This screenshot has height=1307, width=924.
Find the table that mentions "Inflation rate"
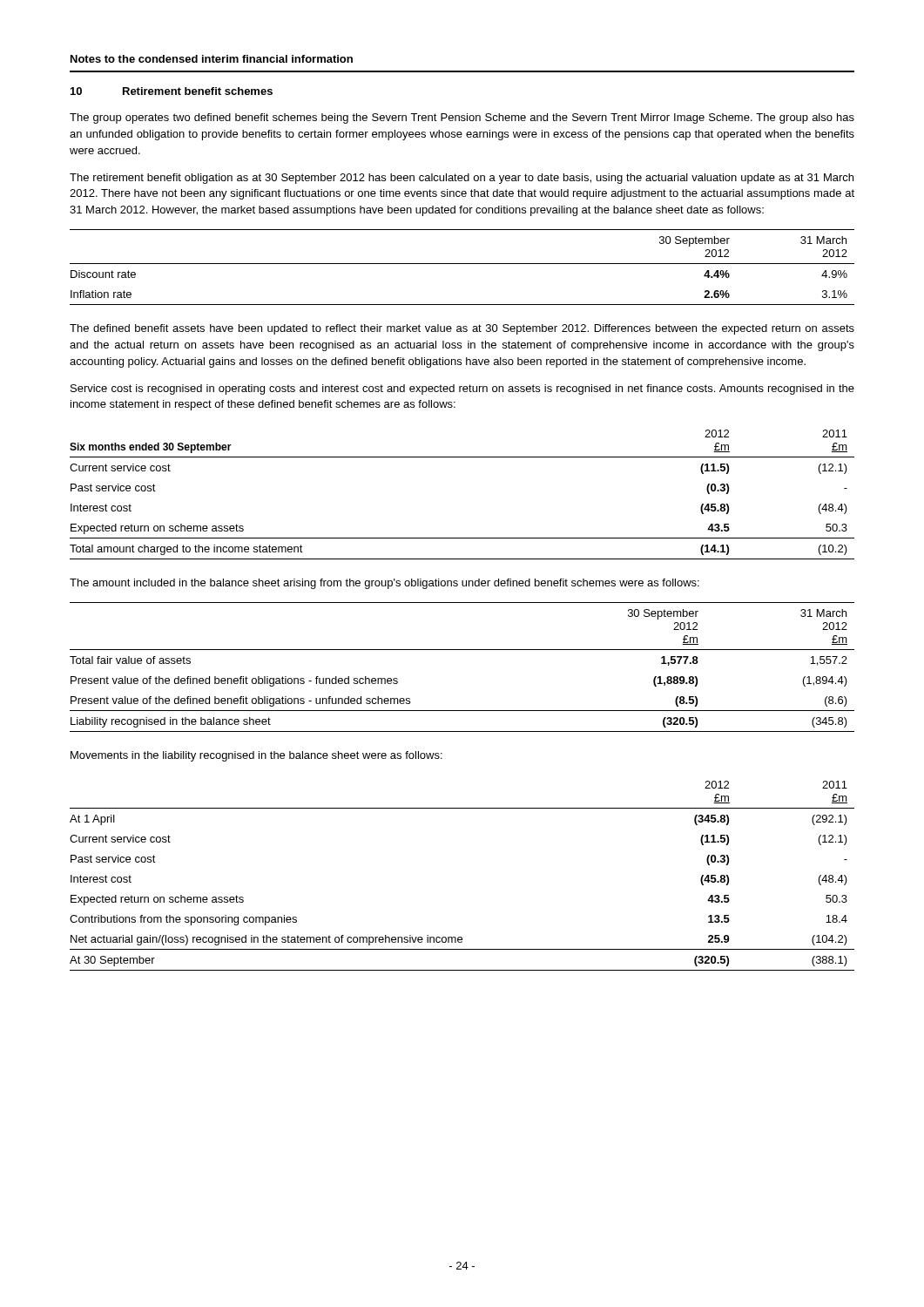(462, 267)
